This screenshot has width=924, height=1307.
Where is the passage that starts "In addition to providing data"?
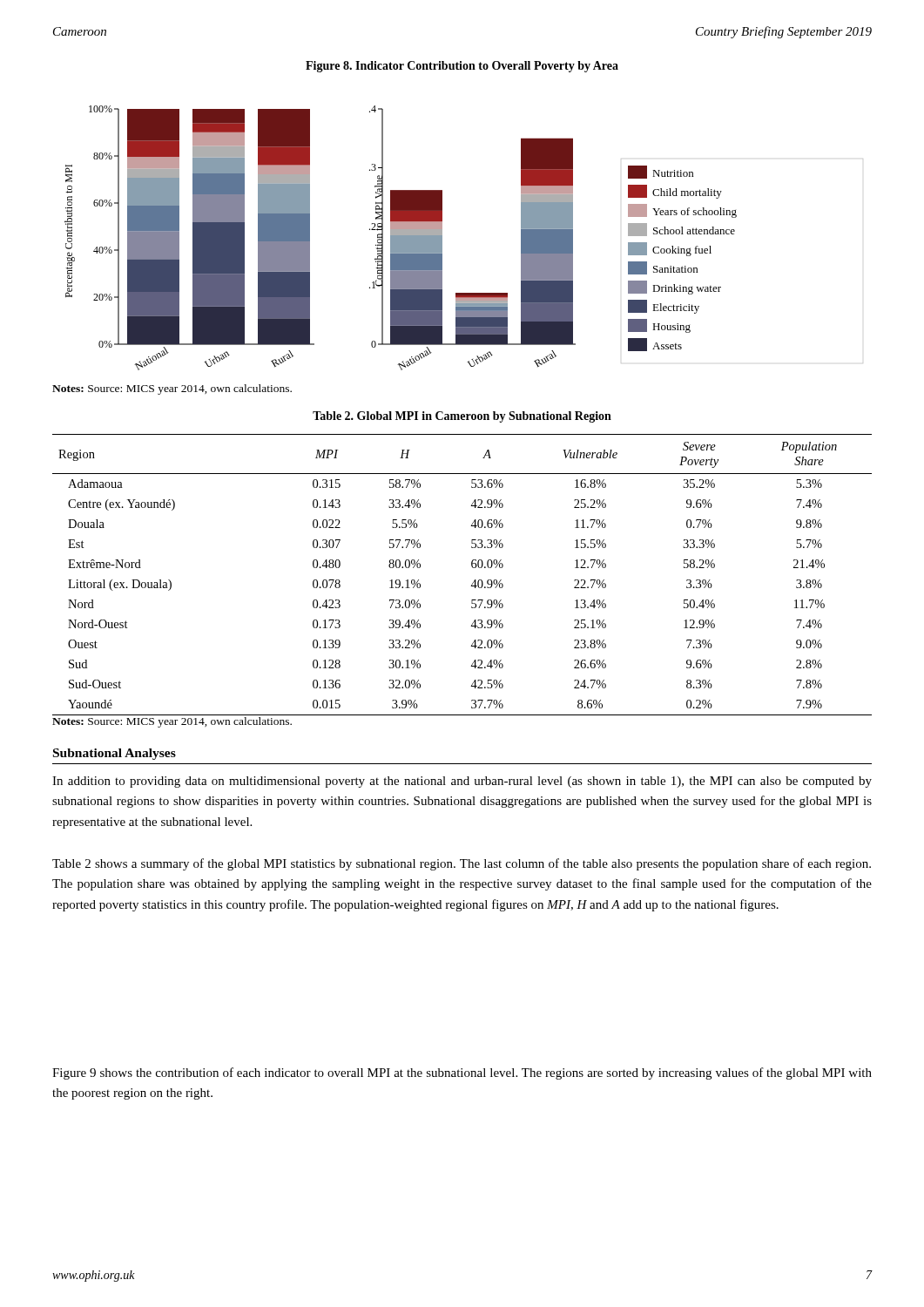tap(462, 801)
